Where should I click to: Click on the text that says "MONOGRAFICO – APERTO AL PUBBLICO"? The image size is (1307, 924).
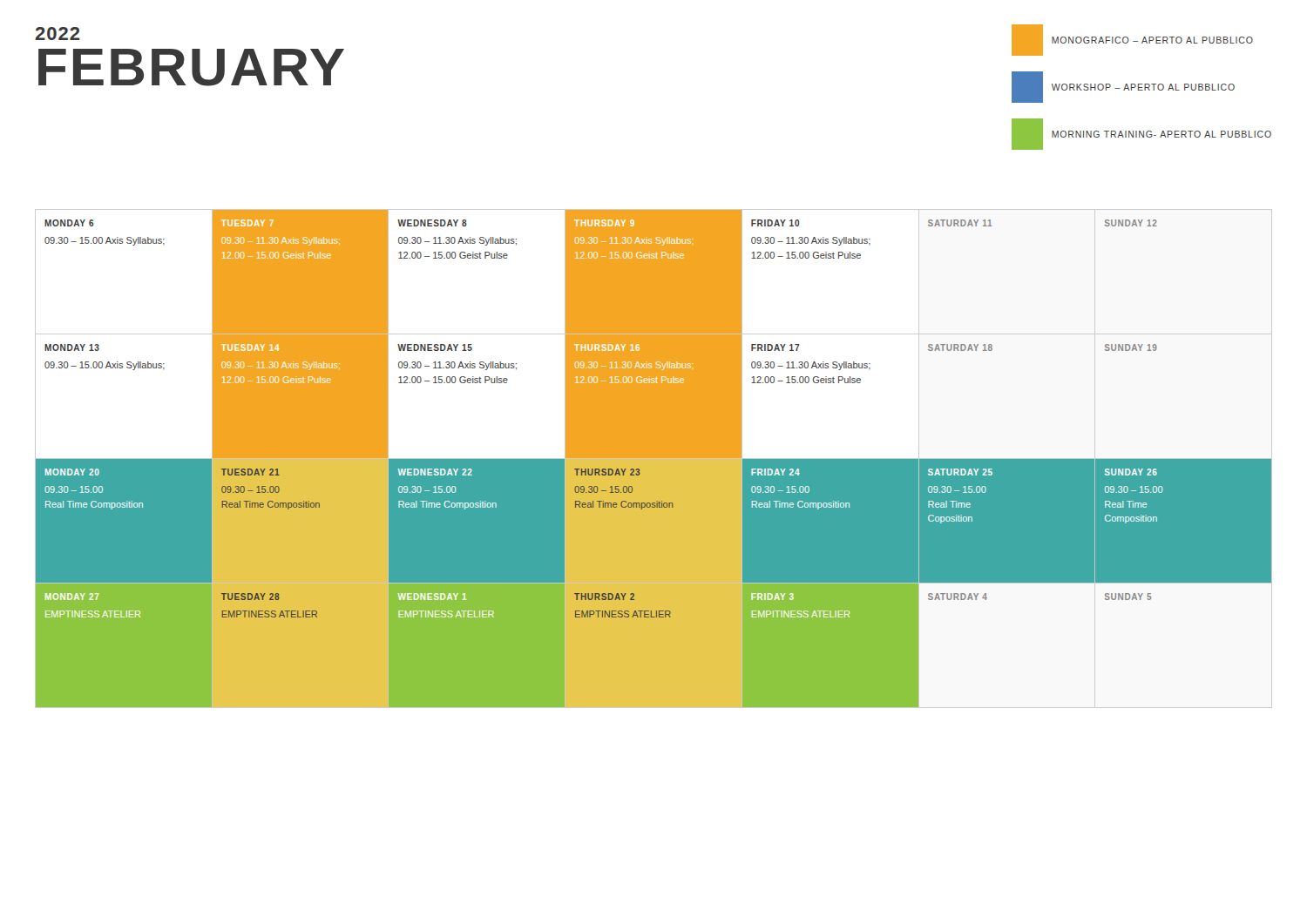tap(1133, 40)
